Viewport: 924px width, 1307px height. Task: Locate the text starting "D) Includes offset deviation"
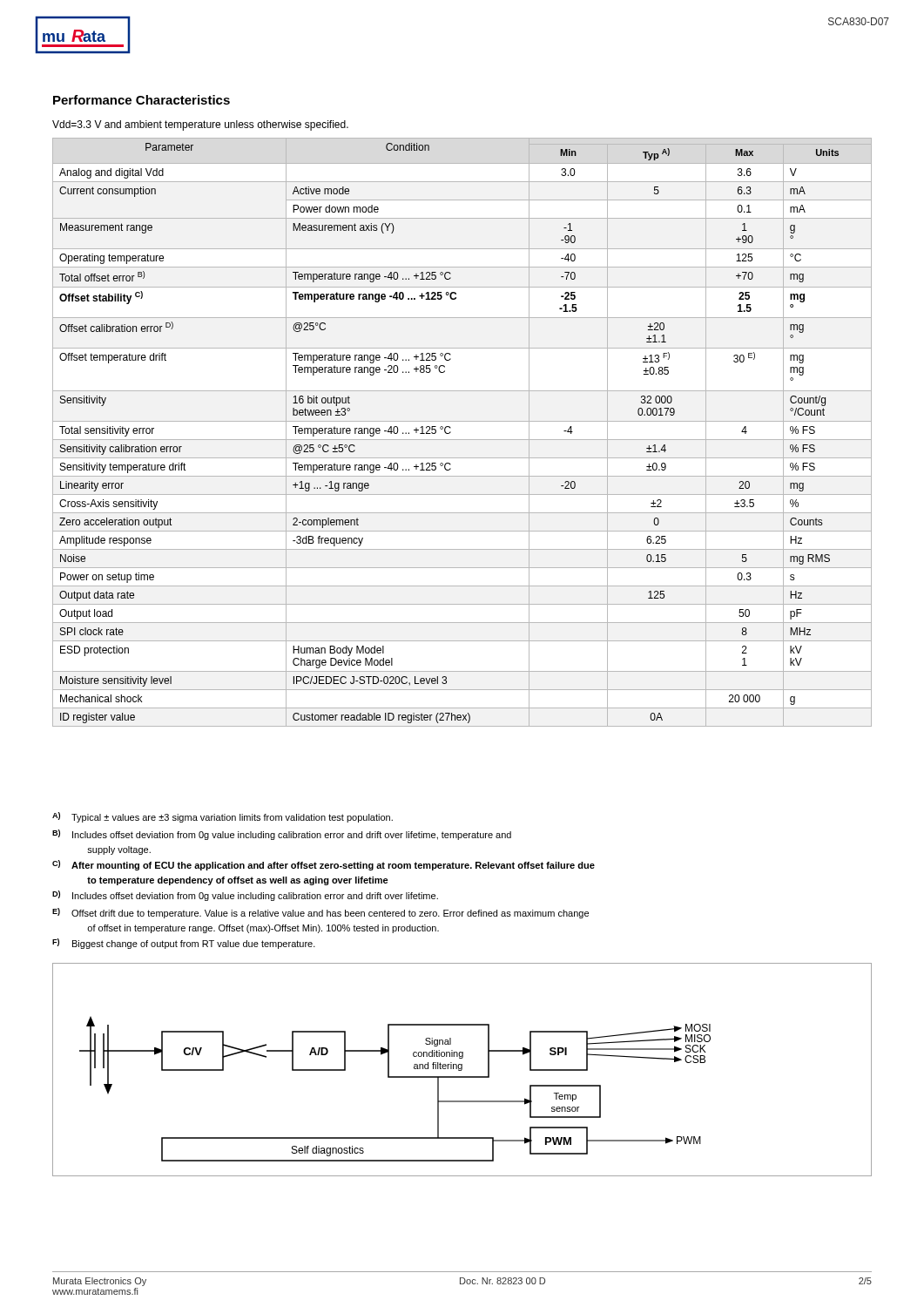(x=245, y=897)
